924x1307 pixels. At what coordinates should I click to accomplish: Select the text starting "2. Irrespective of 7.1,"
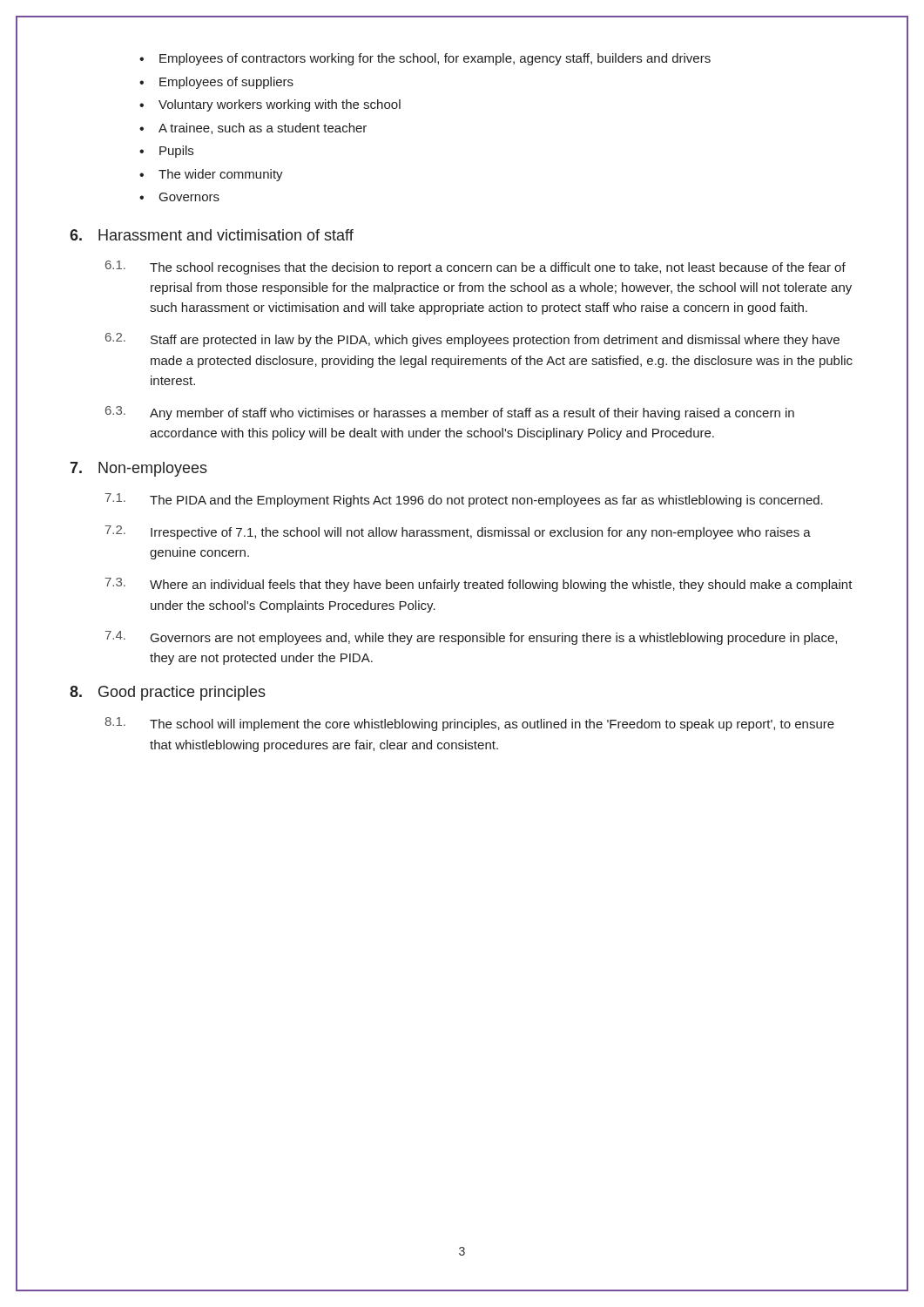click(x=479, y=542)
